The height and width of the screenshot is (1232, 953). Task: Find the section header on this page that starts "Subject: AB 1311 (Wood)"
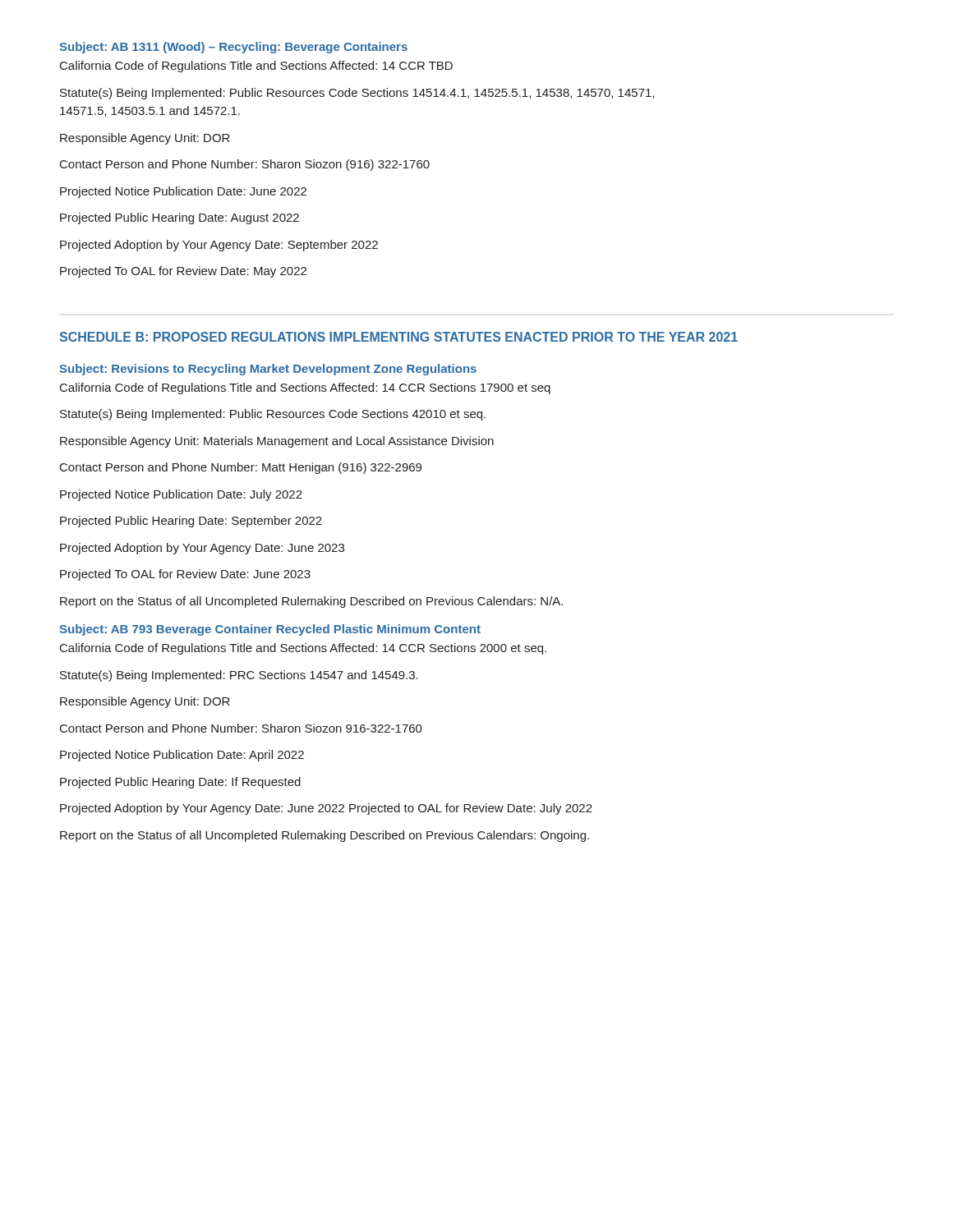click(233, 46)
